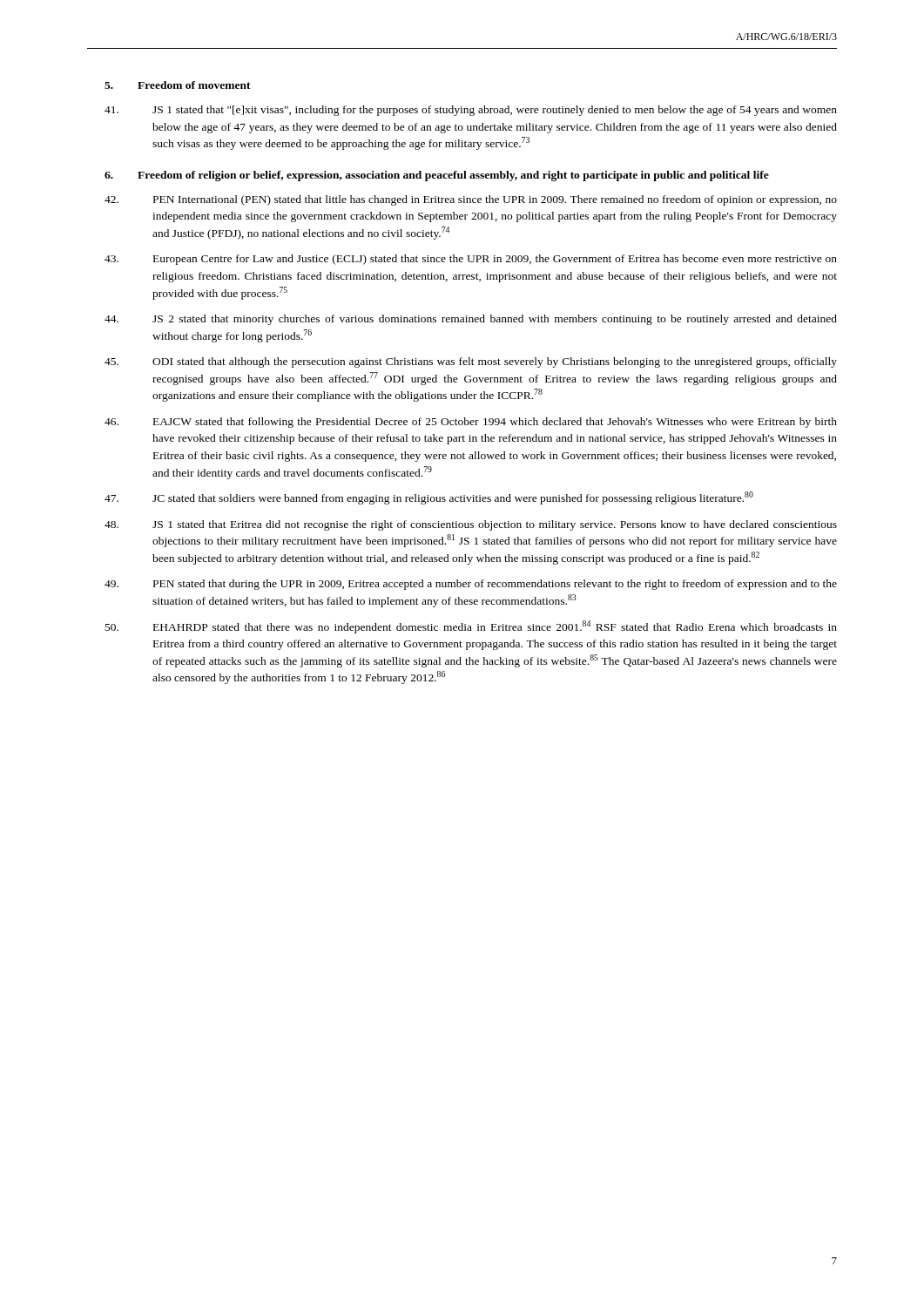Find the block starting "EHAHRDP stated that there was no independent"

(471, 652)
